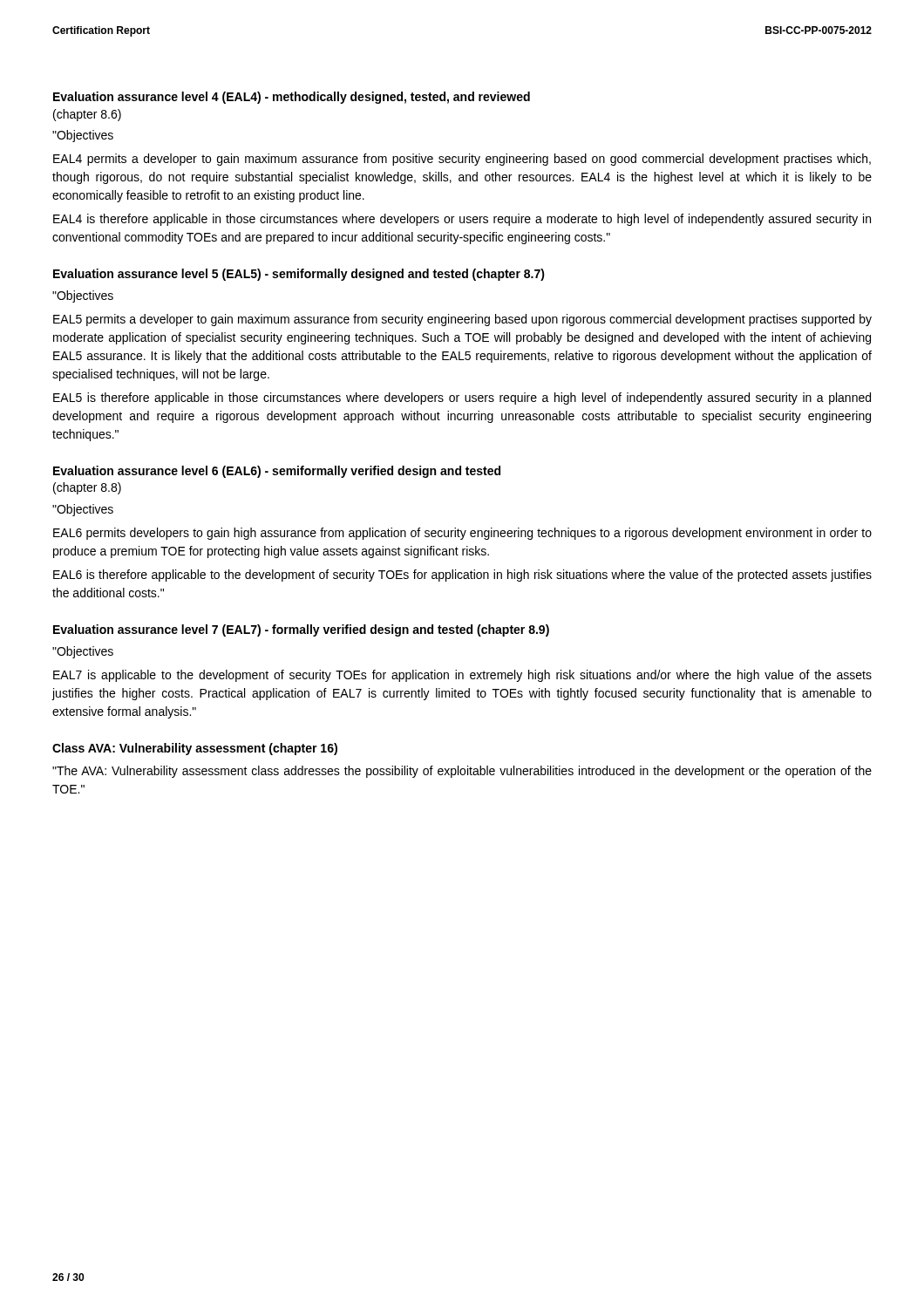Click the passage that begins "EAL4 is therefore applicable"
This screenshot has width=924, height=1308.
coord(462,228)
